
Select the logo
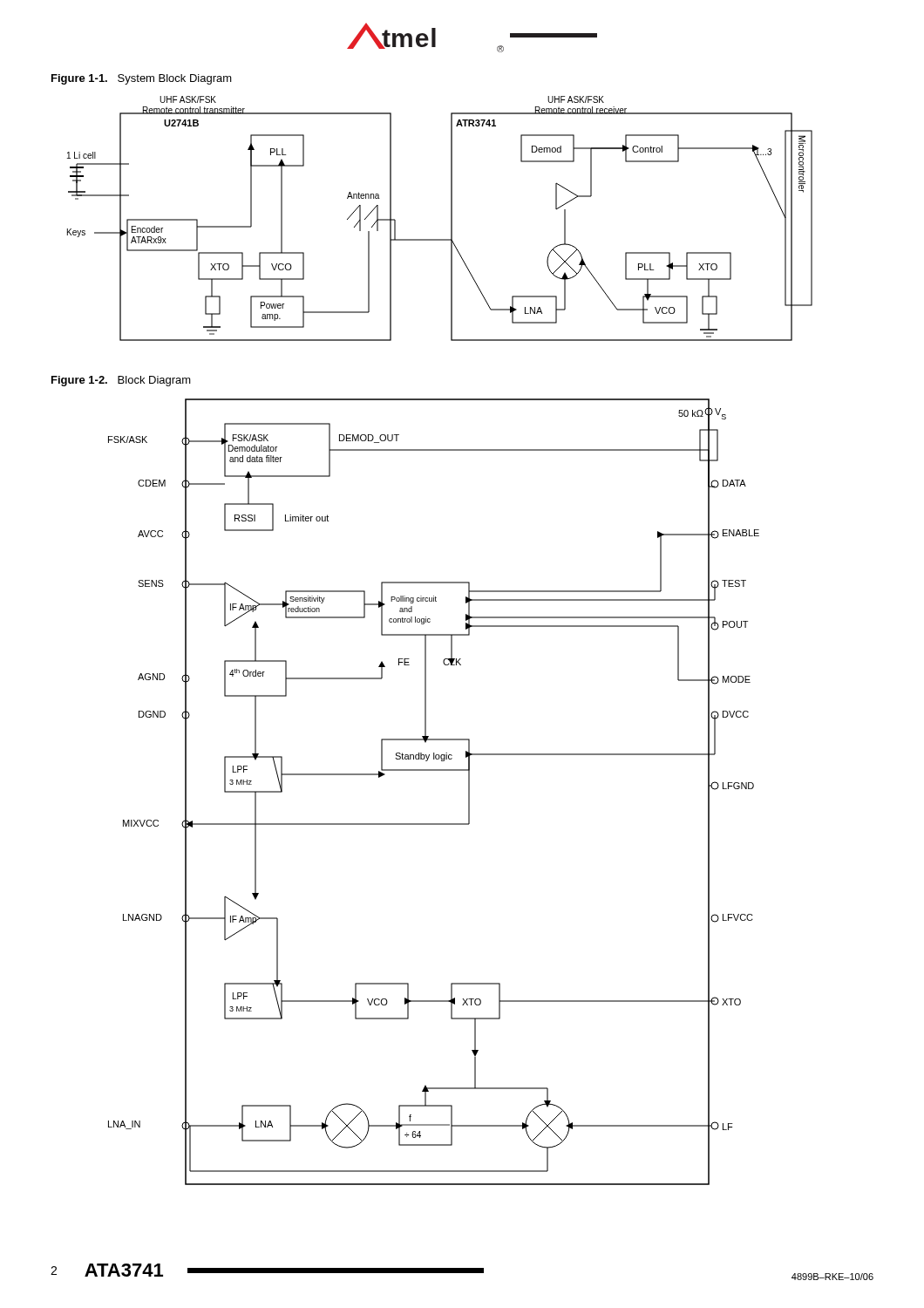(462, 35)
